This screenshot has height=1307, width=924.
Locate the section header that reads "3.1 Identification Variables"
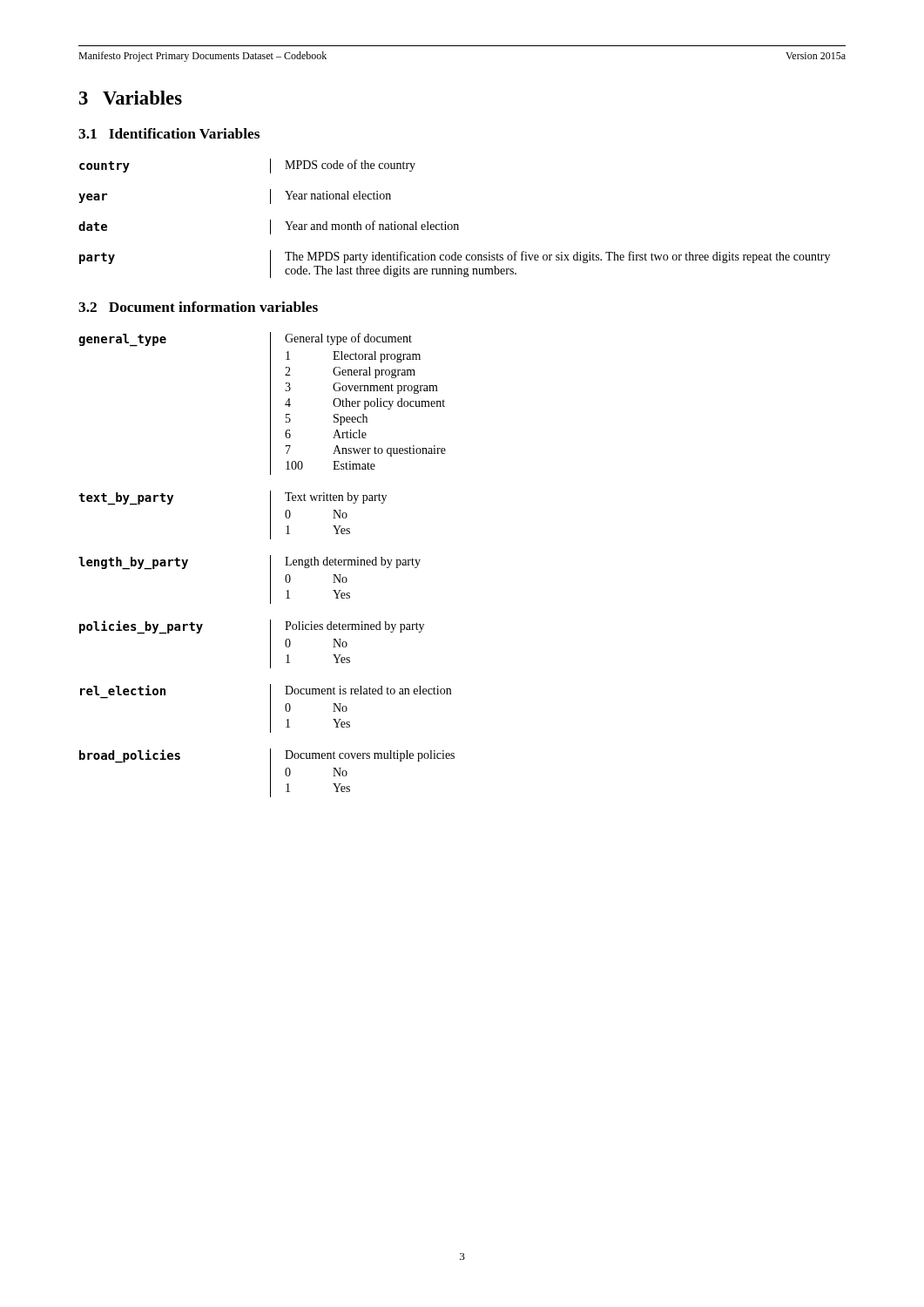click(169, 133)
